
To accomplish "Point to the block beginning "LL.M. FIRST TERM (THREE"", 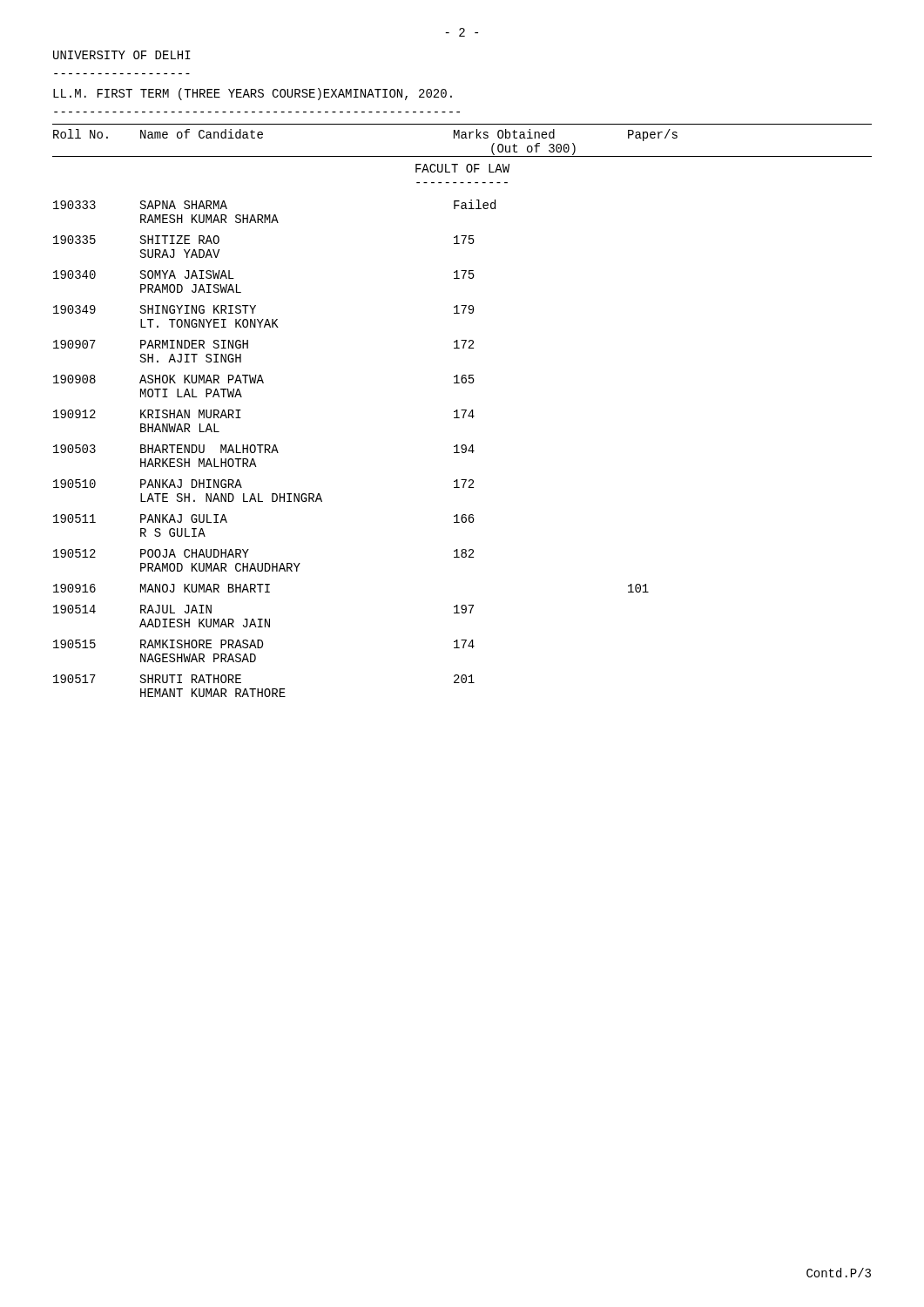I will pyautogui.click(x=257, y=103).
